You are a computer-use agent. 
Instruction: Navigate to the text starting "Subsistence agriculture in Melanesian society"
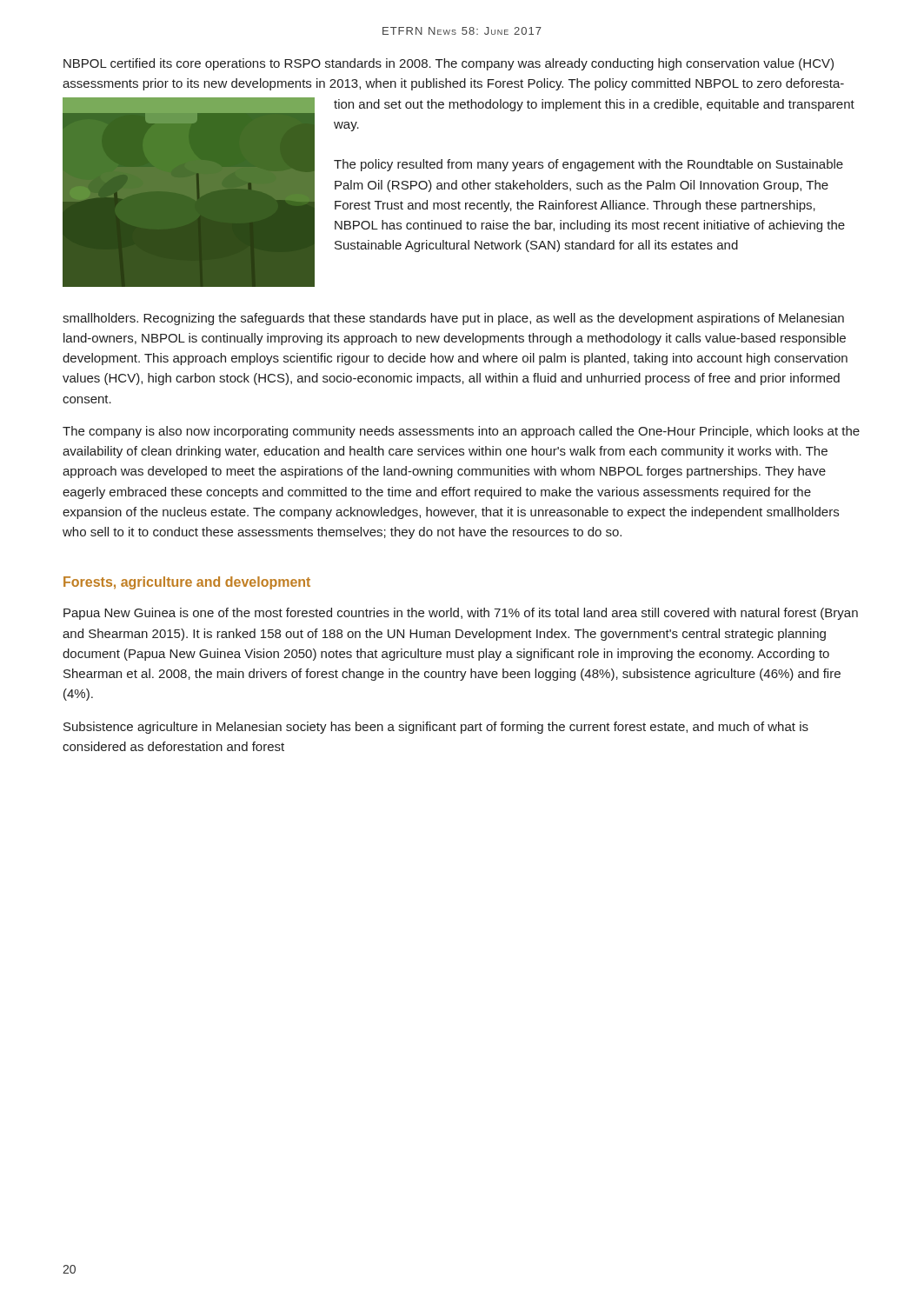(435, 736)
